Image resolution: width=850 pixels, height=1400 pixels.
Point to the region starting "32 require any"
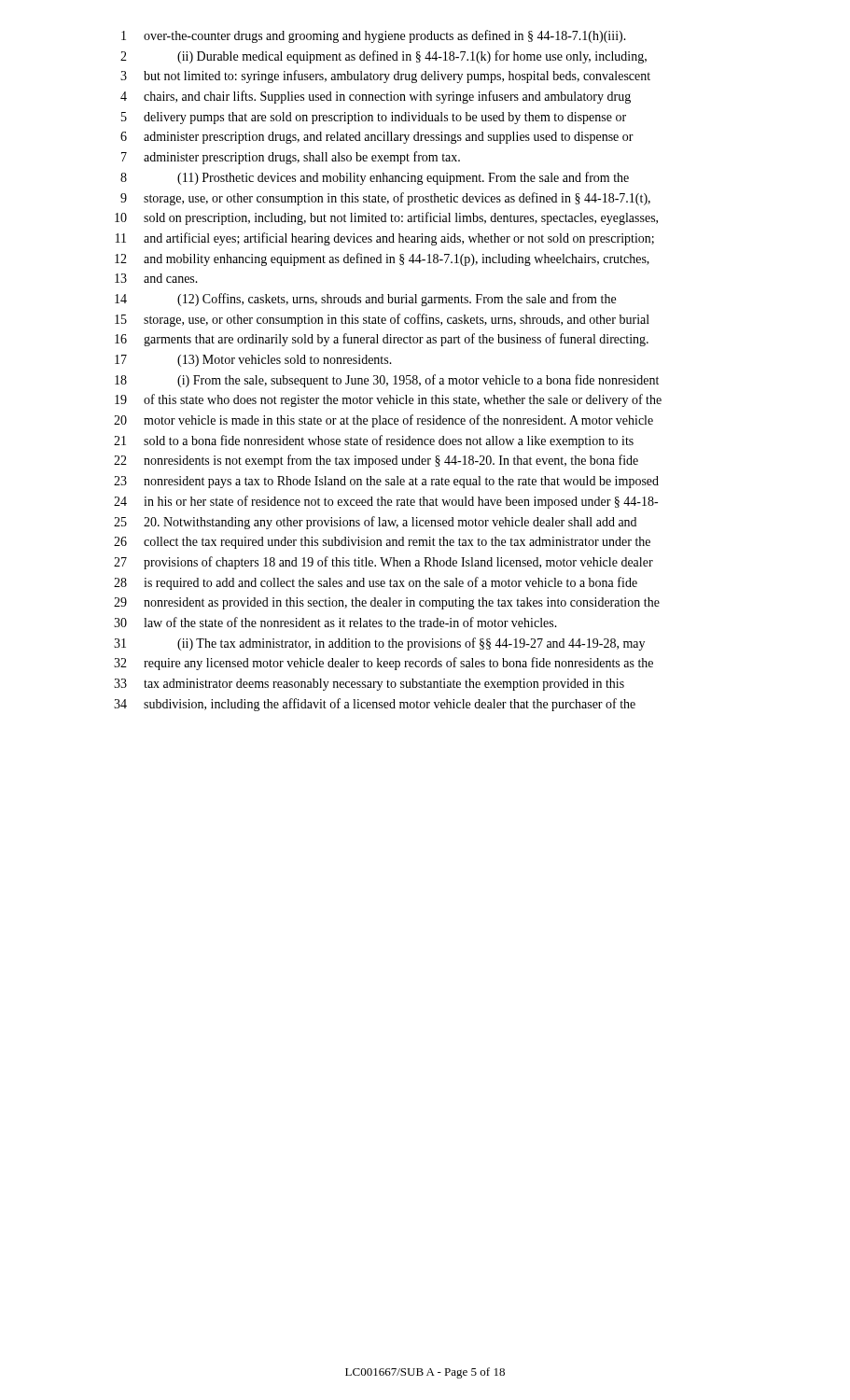coord(438,664)
